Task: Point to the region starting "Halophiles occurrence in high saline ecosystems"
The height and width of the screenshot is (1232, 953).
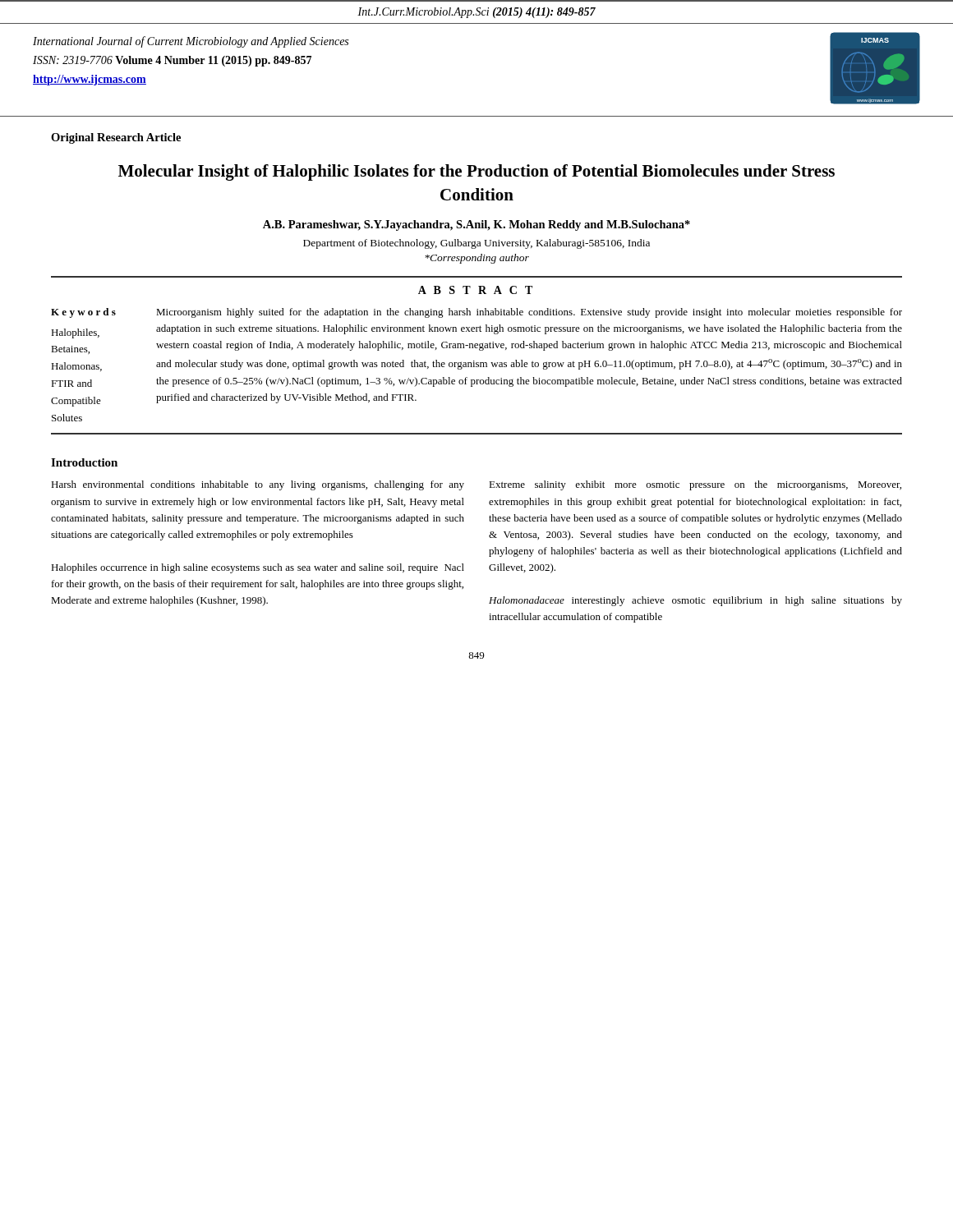Action: pyautogui.click(x=258, y=584)
